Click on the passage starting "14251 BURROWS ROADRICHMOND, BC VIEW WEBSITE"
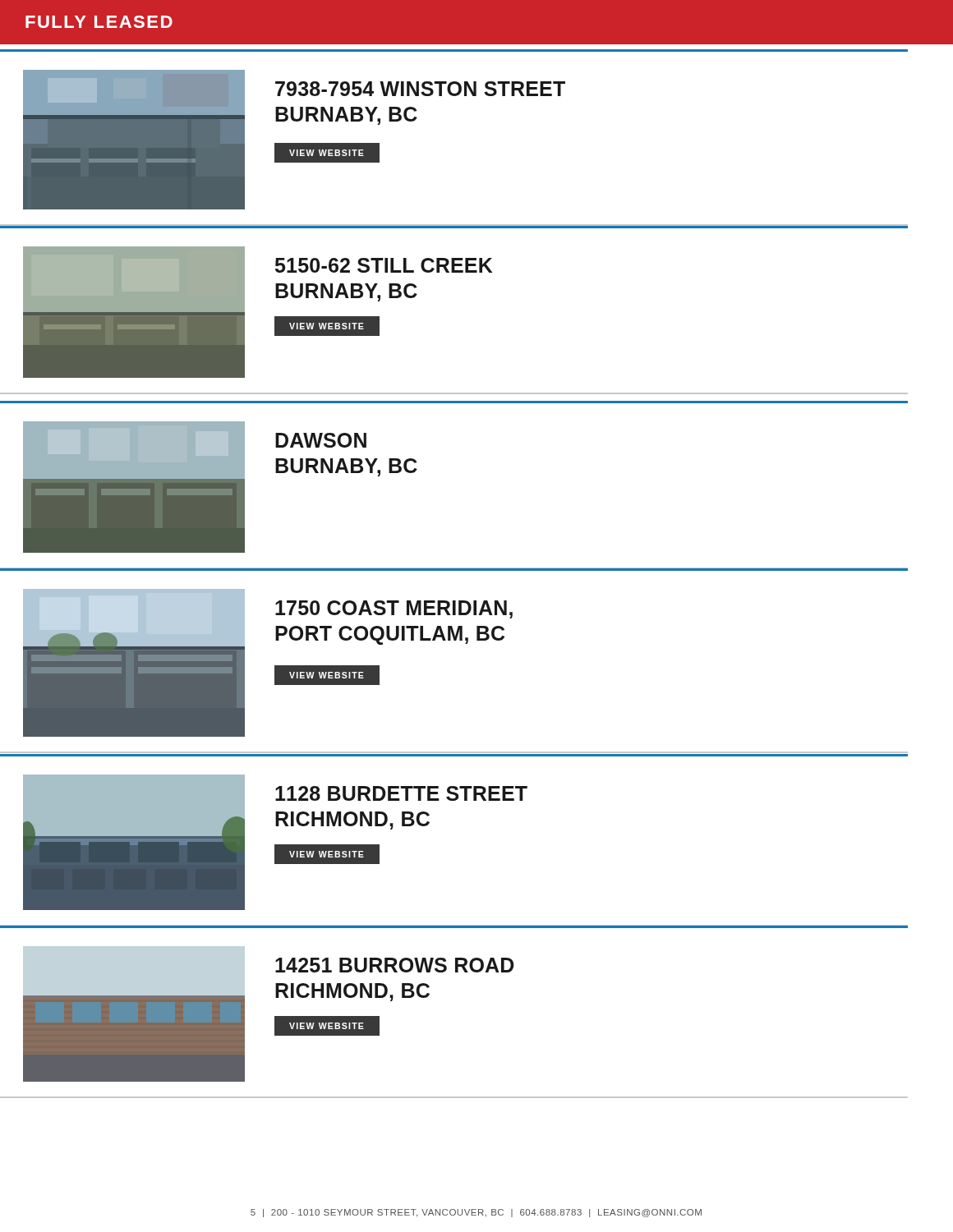The height and width of the screenshot is (1232, 953). [395, 965]
